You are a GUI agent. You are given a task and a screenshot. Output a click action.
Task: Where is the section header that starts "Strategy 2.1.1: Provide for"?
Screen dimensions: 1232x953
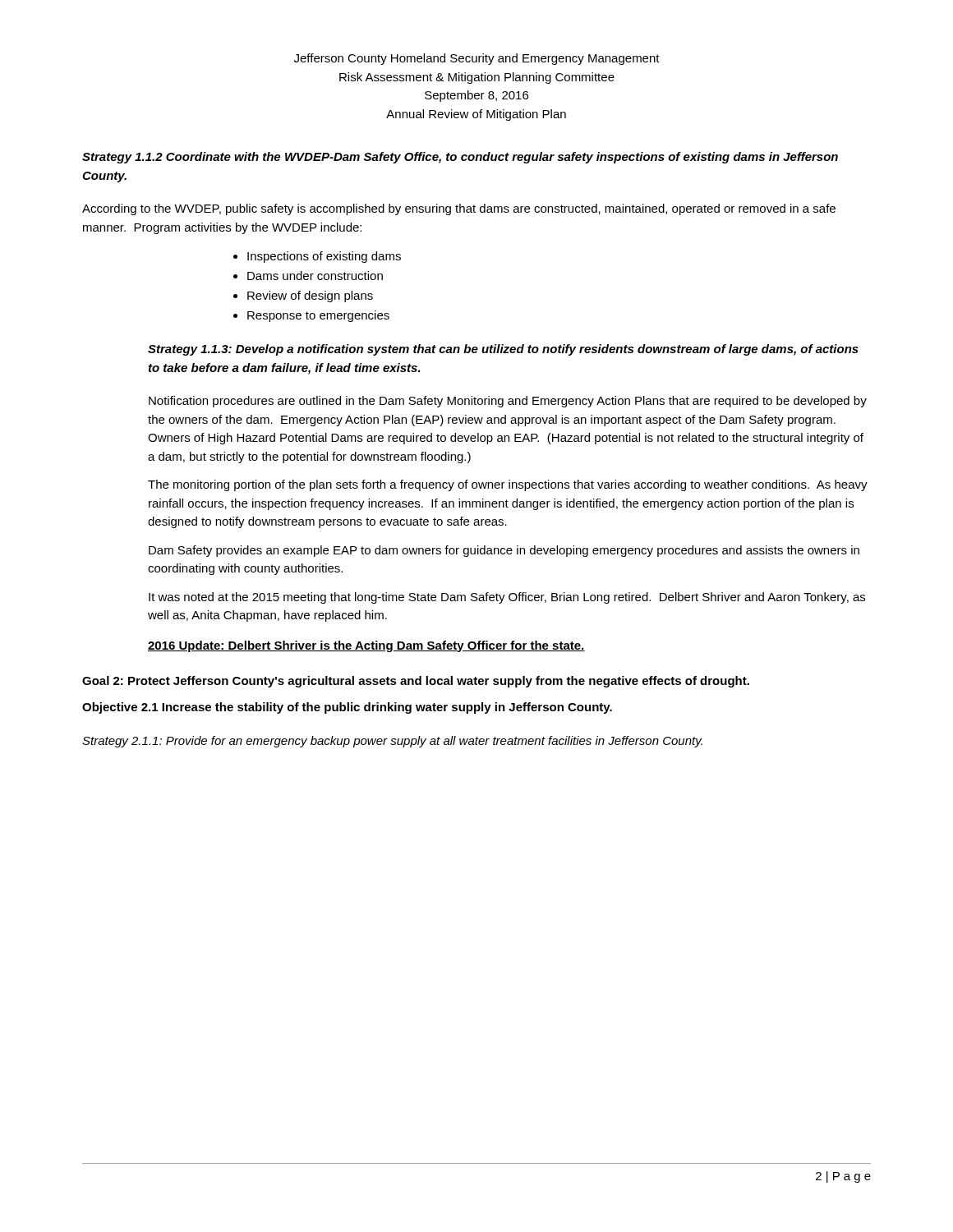(393, 740)
